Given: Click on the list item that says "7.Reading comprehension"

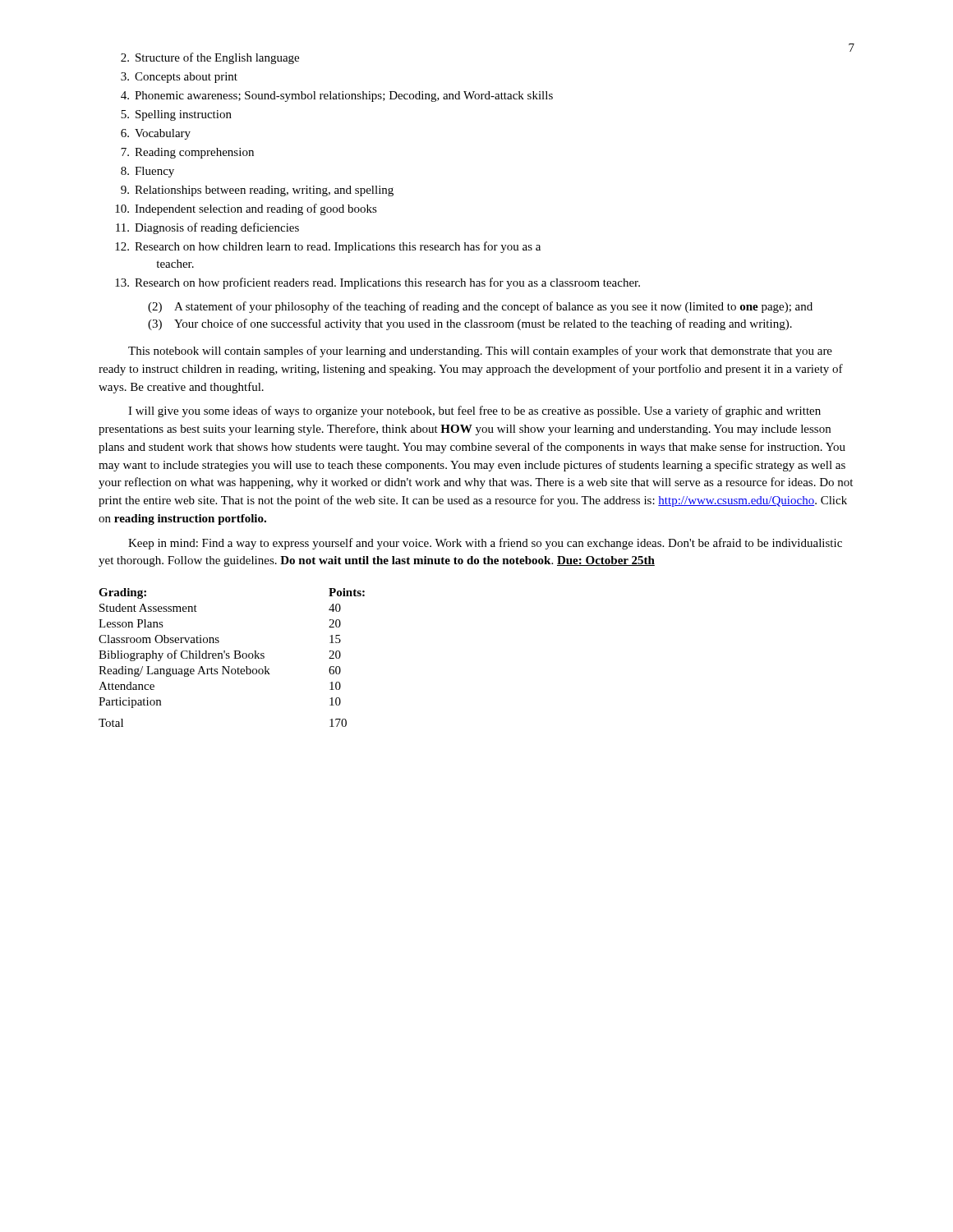Looking at the screenshot, I should pyautogui.click(x=187, y=153).
